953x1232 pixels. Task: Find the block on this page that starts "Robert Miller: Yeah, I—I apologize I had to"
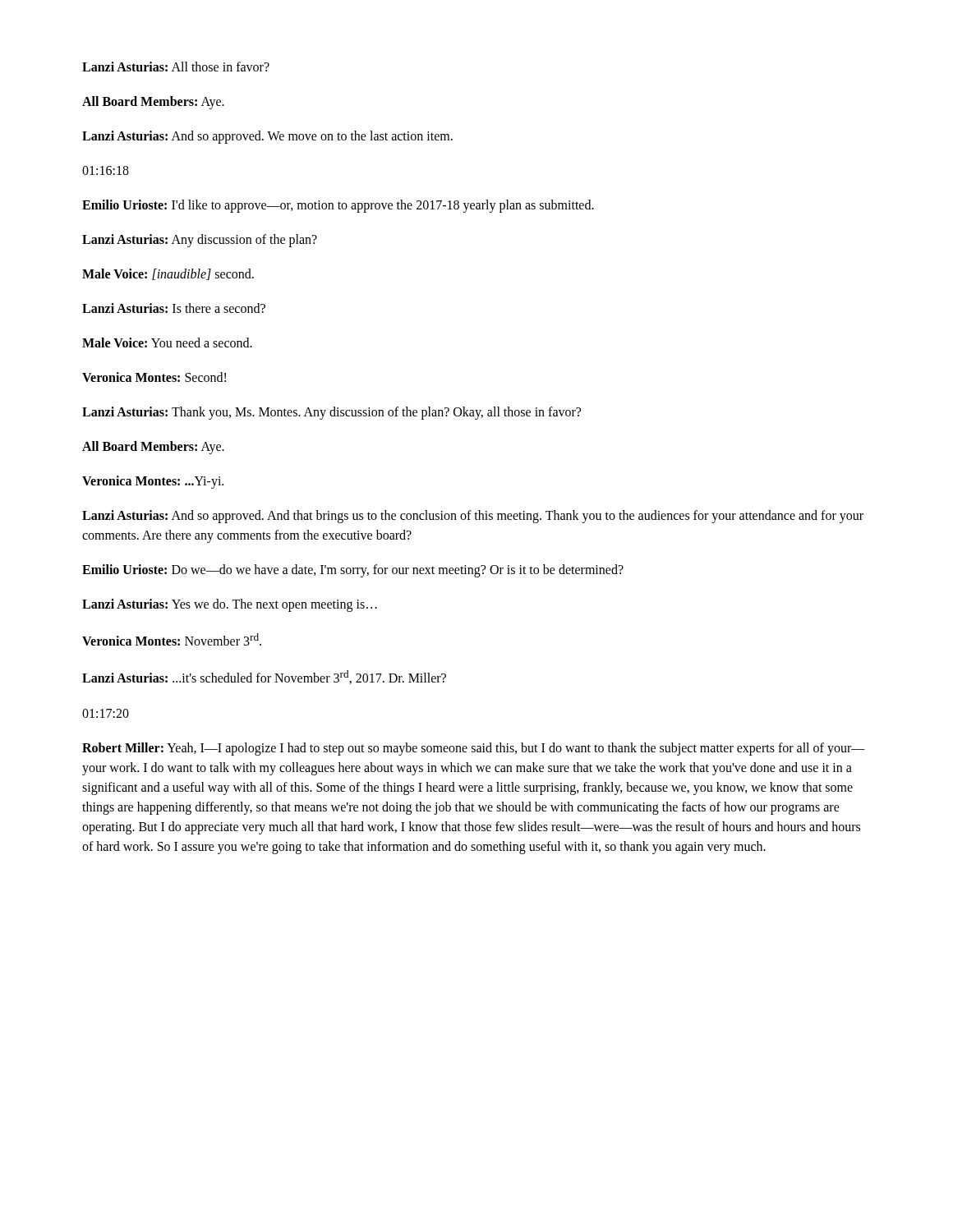coord(473,797)
